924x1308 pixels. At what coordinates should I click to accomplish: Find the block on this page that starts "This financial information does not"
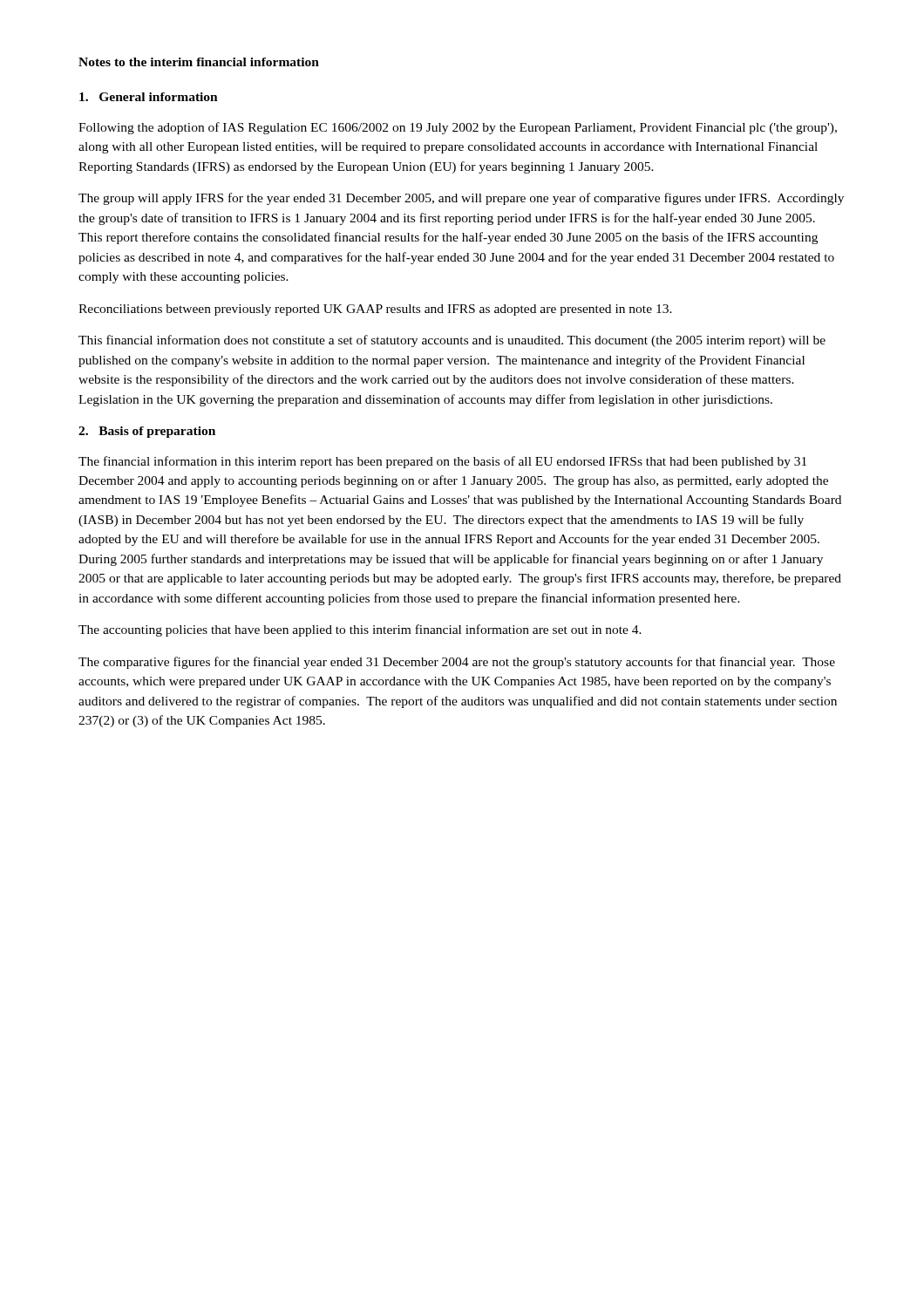(x=452, y=369)
